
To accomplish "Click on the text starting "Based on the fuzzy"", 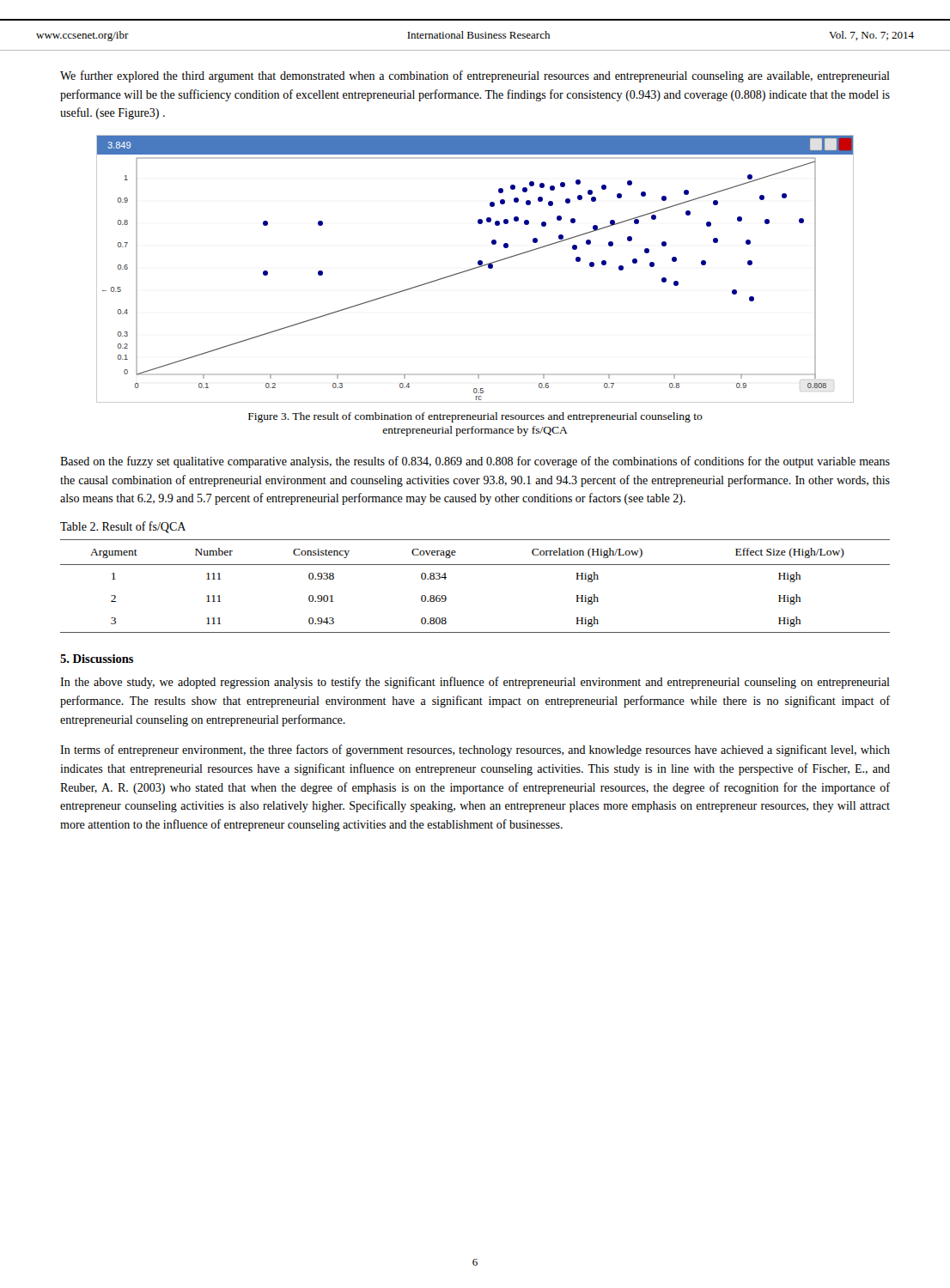I will point(475,480).
